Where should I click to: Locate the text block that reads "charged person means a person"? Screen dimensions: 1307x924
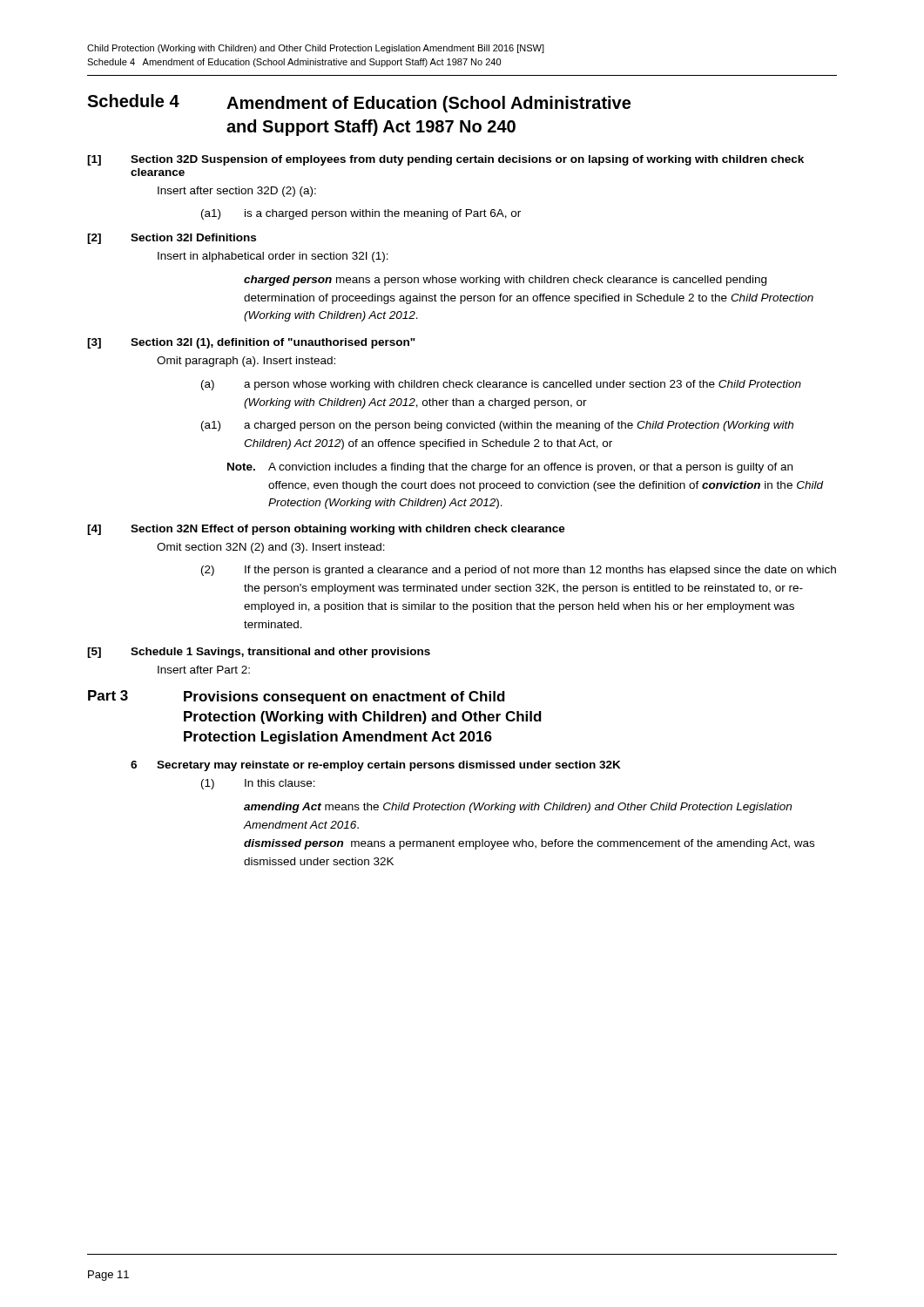point(529,297)
